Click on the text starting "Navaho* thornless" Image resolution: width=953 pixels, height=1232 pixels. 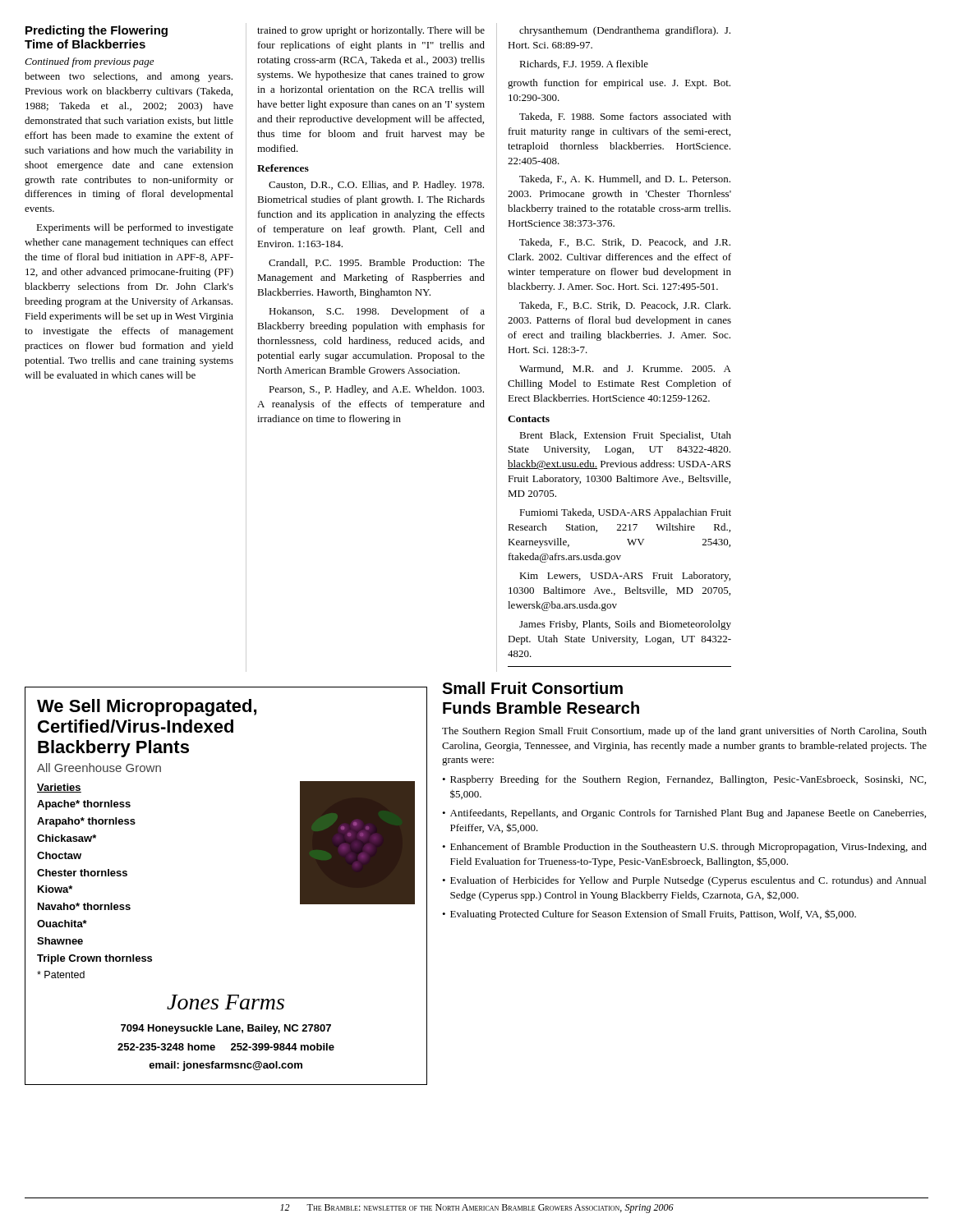coord(84,907)
